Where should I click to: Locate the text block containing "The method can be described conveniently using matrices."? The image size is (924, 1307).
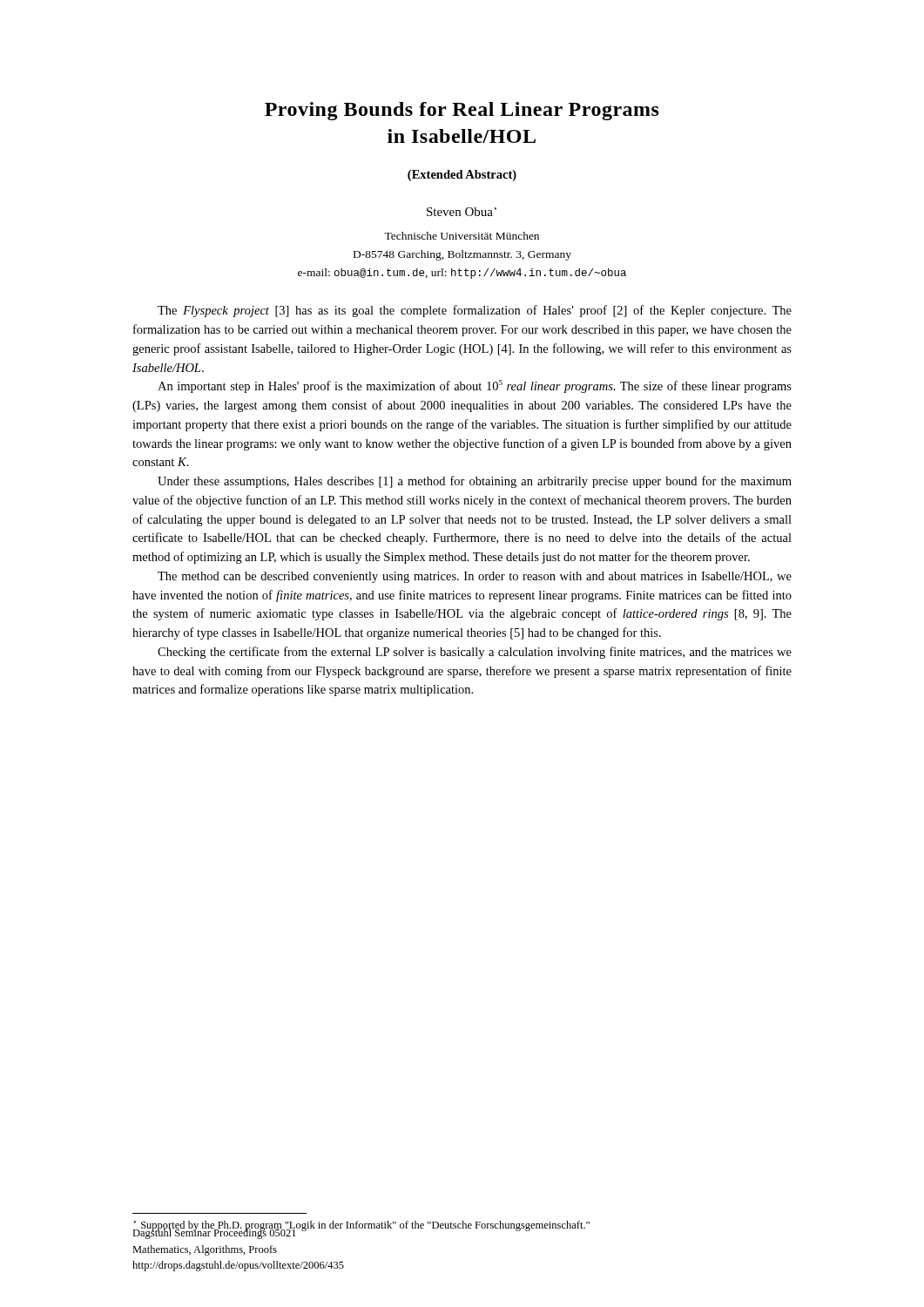tap(462, 604)
